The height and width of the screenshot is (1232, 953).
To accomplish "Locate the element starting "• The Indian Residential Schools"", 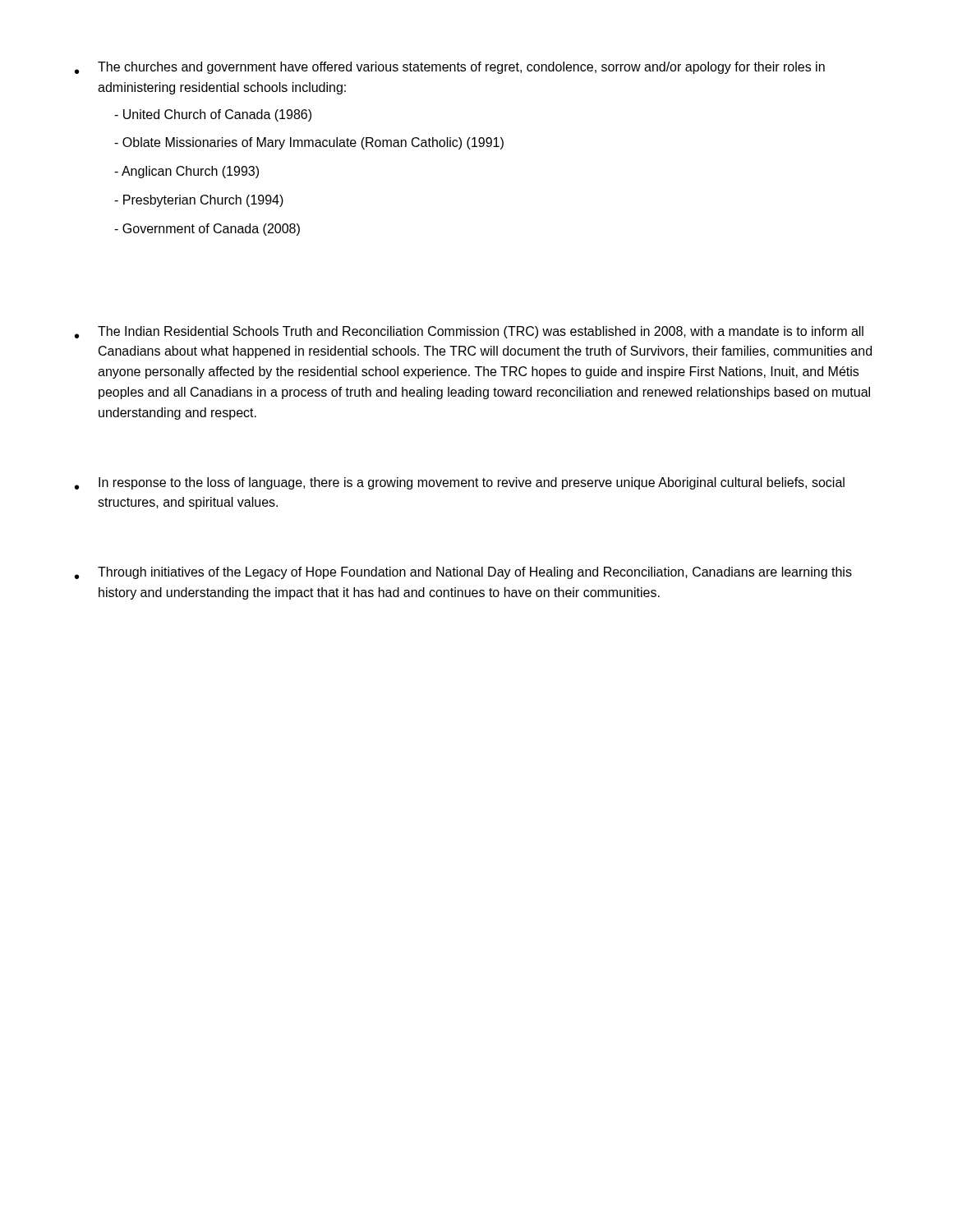I will [476, 373].
